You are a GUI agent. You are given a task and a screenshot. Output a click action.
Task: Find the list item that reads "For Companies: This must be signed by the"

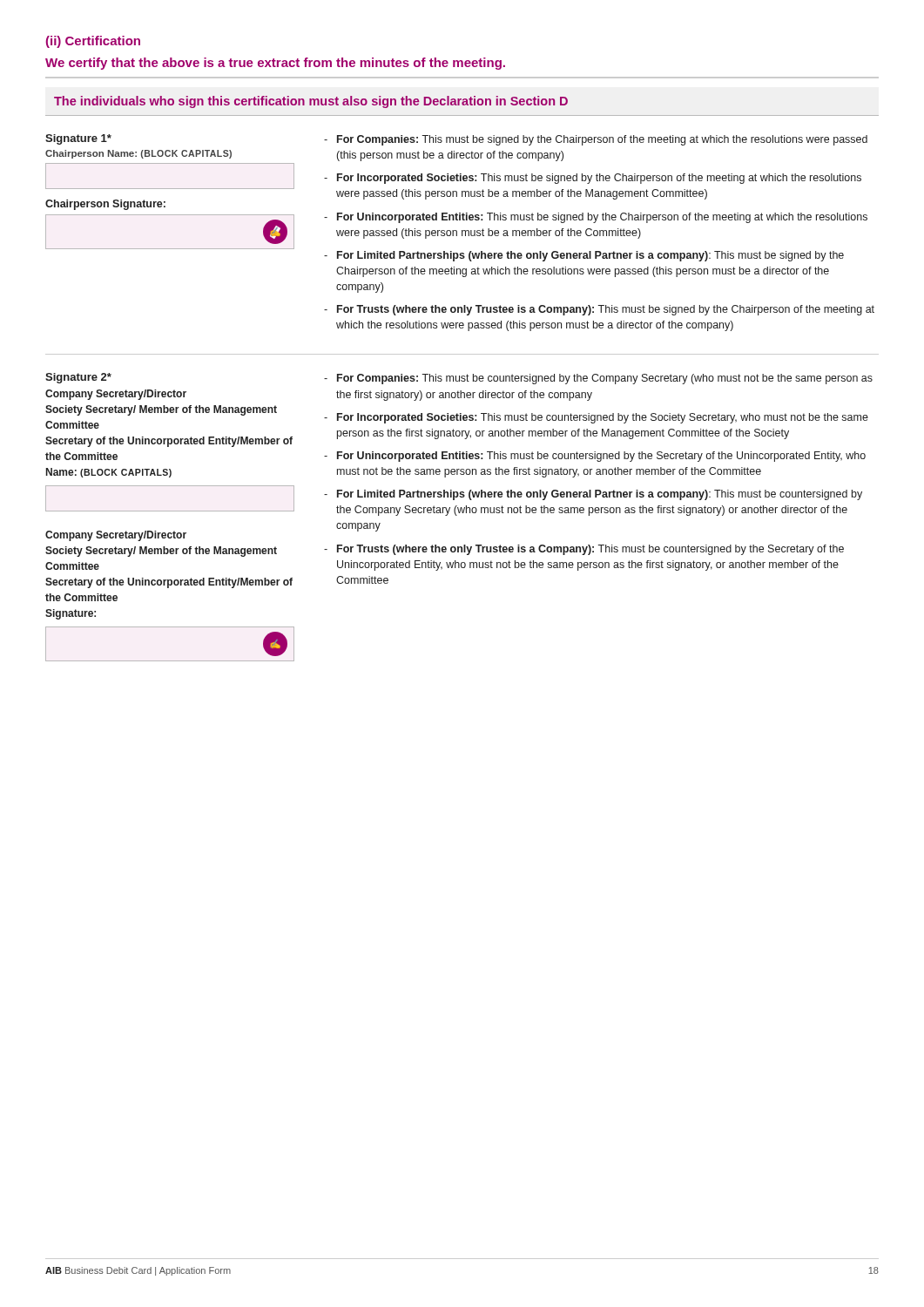click(x=601, y=147)
